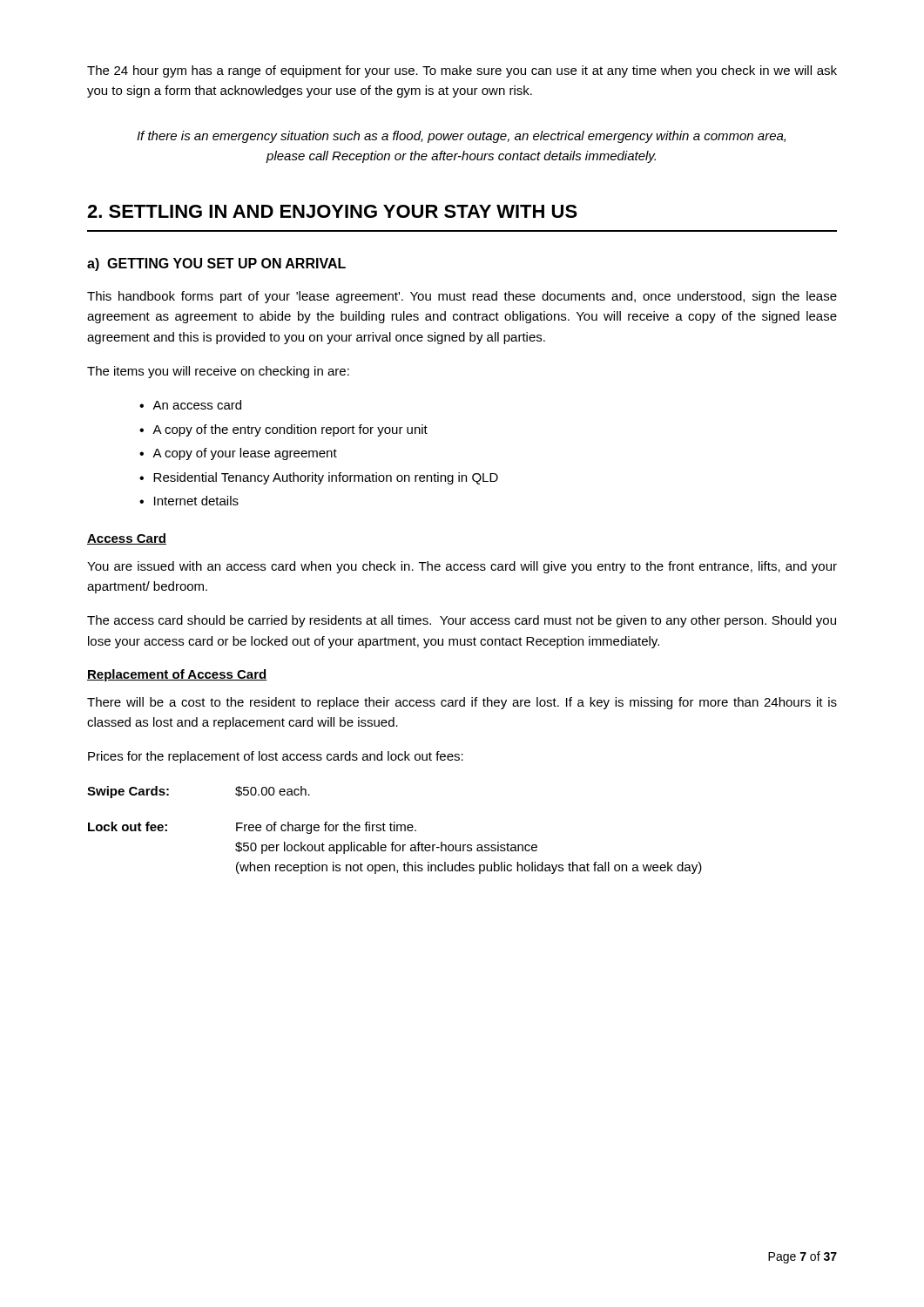Image resolution: width=924 pixels, height=1307 pixels.
Task: Locate the block of text that opens with "There will be a cost to"
Action: (462, 712)
